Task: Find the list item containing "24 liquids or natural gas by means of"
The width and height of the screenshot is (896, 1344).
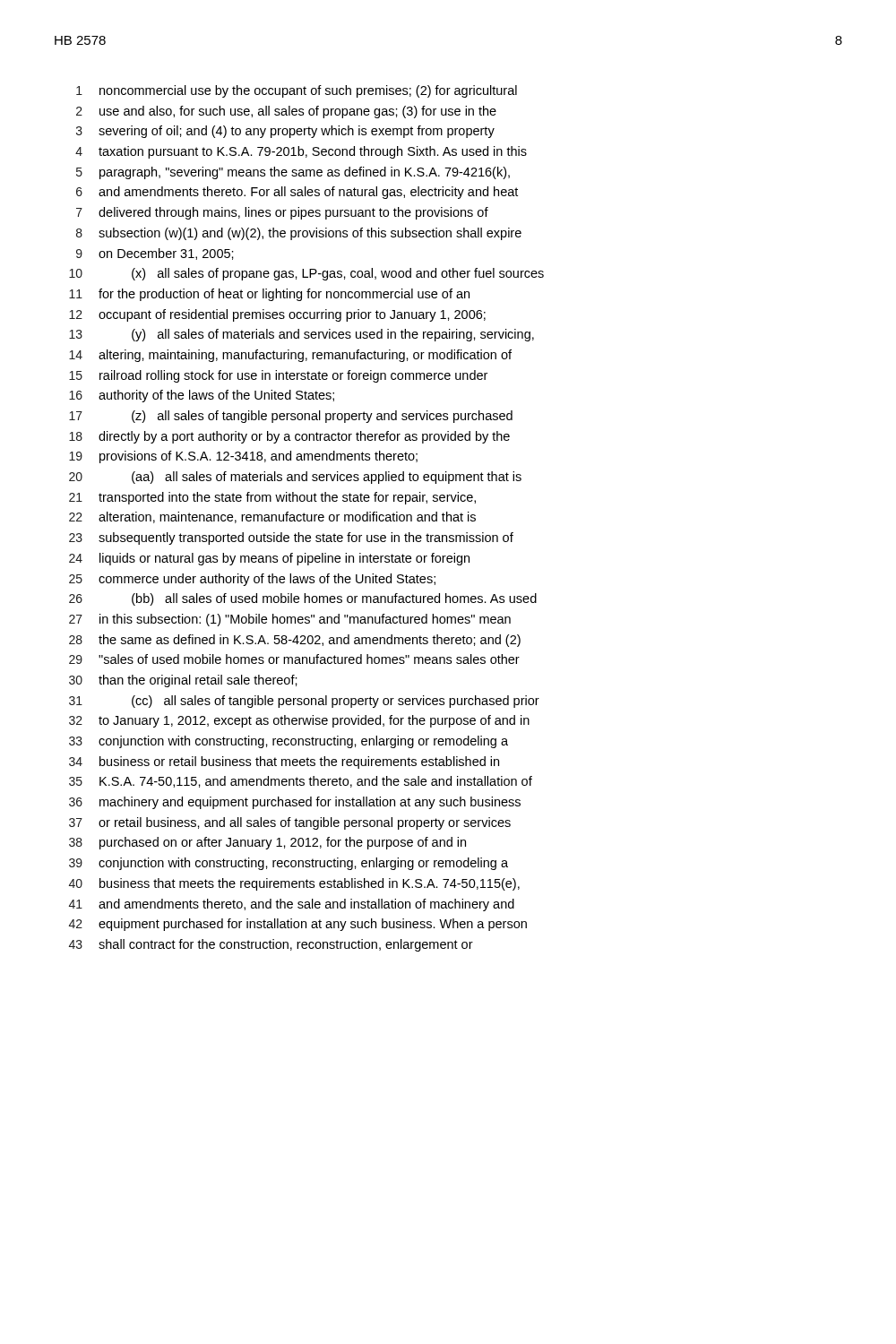Action: coord(448,558)
